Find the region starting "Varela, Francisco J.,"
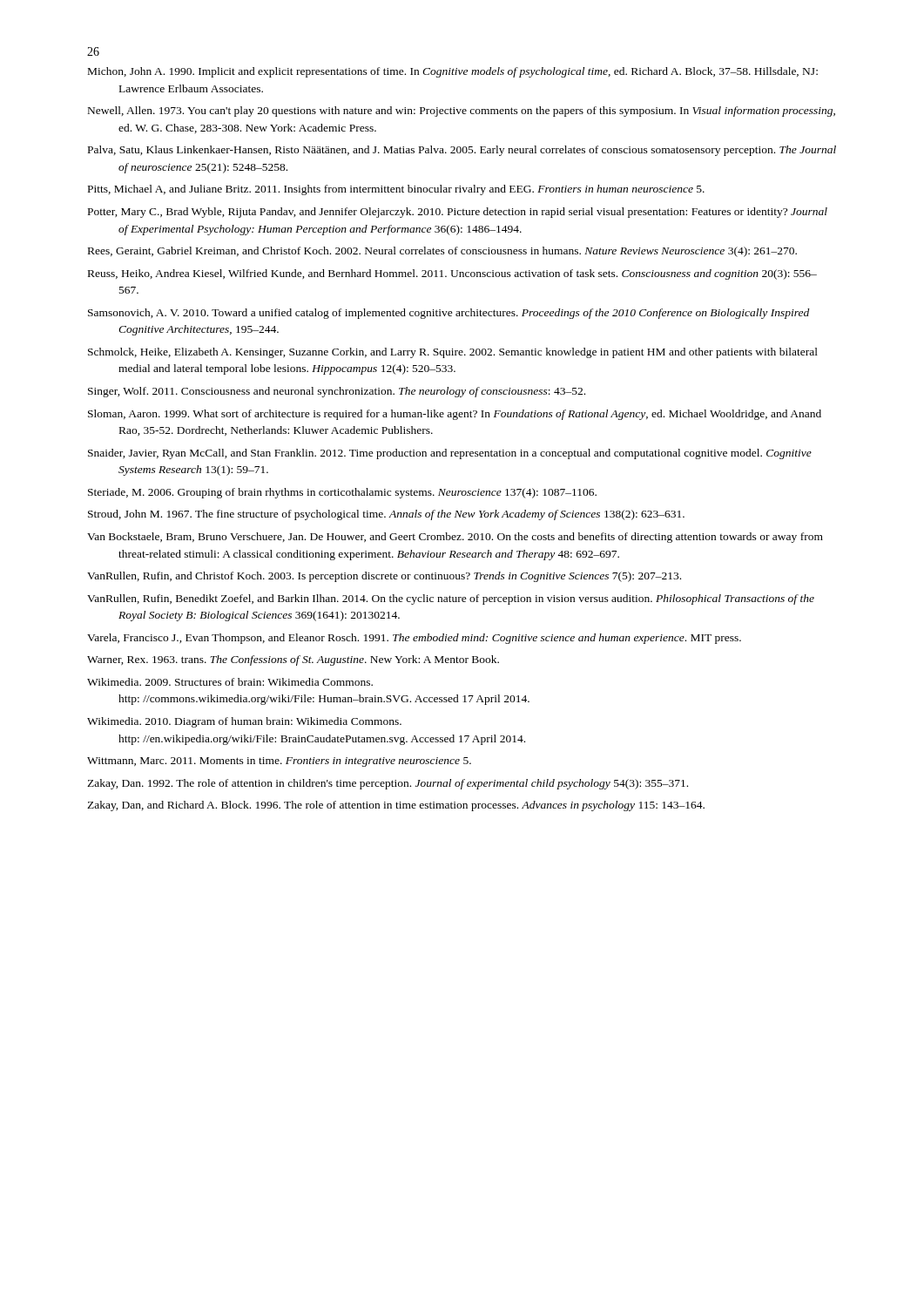Image resolution: width=924 pixels, height=1307 pixels. click(414, 637)
